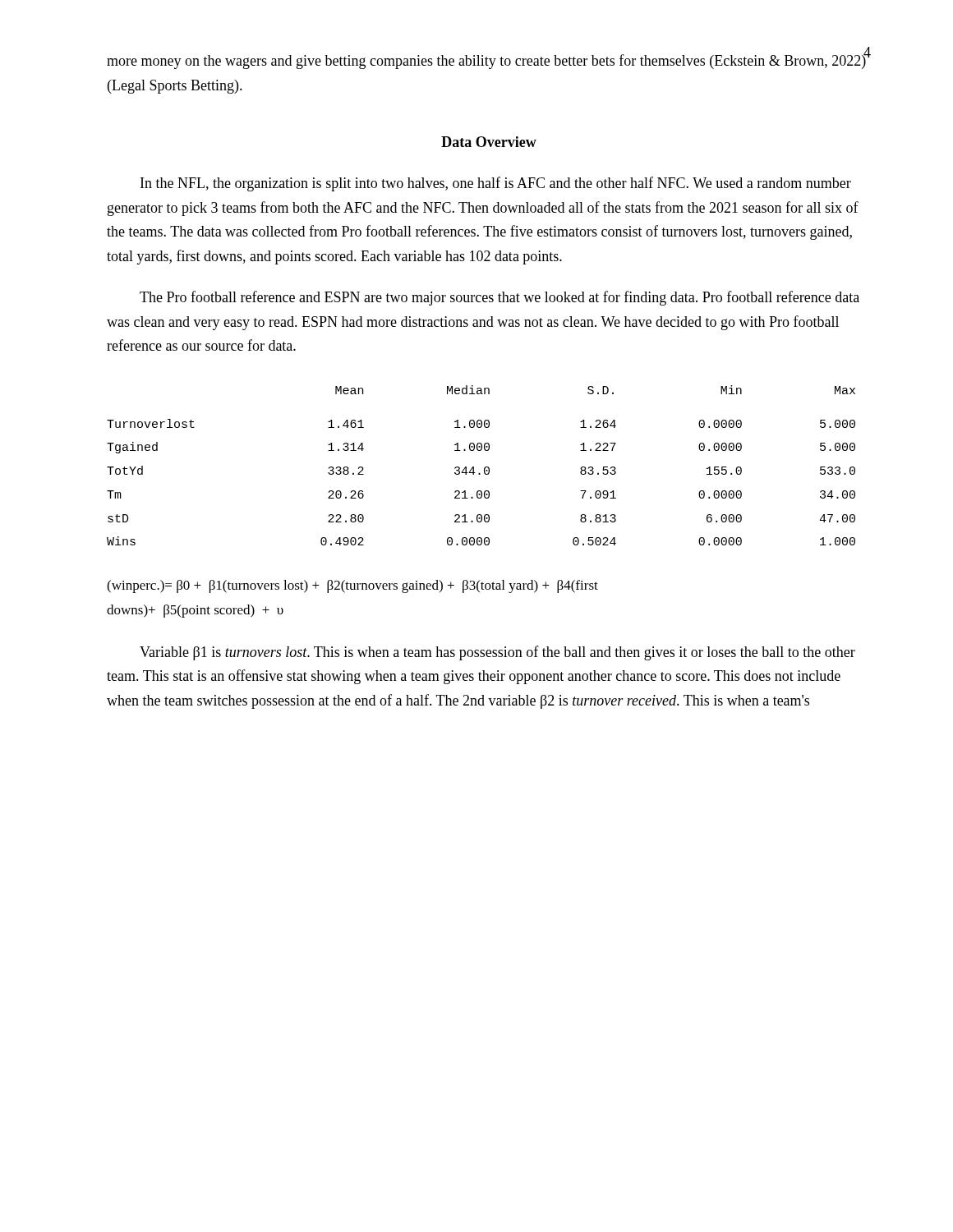953x1232 pixels.
Task: Select the element starting "In the NFL, the"
Action: tap(482, 220)
